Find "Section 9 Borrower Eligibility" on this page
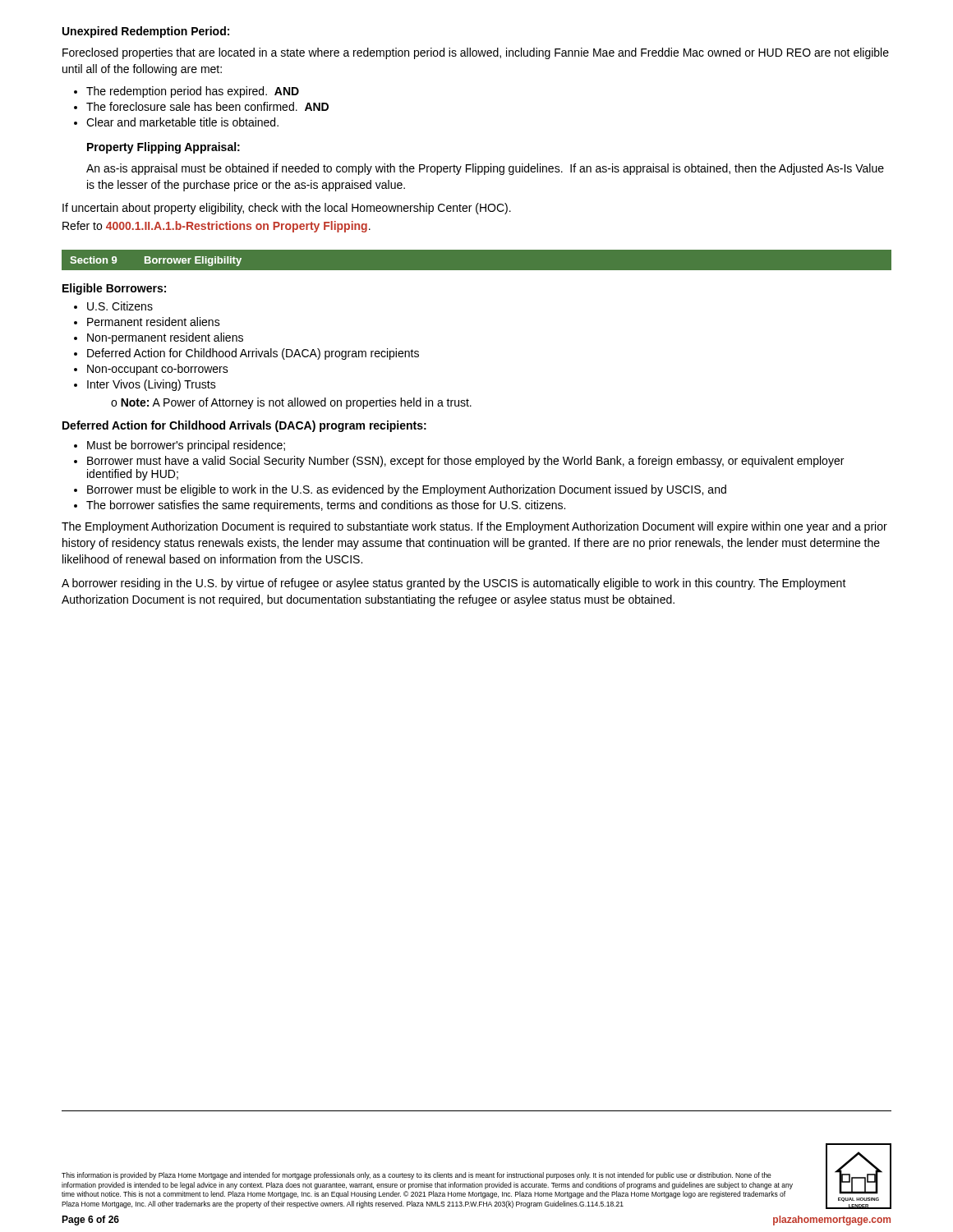The image size is (953, 1232). click(x=476, y=260)
